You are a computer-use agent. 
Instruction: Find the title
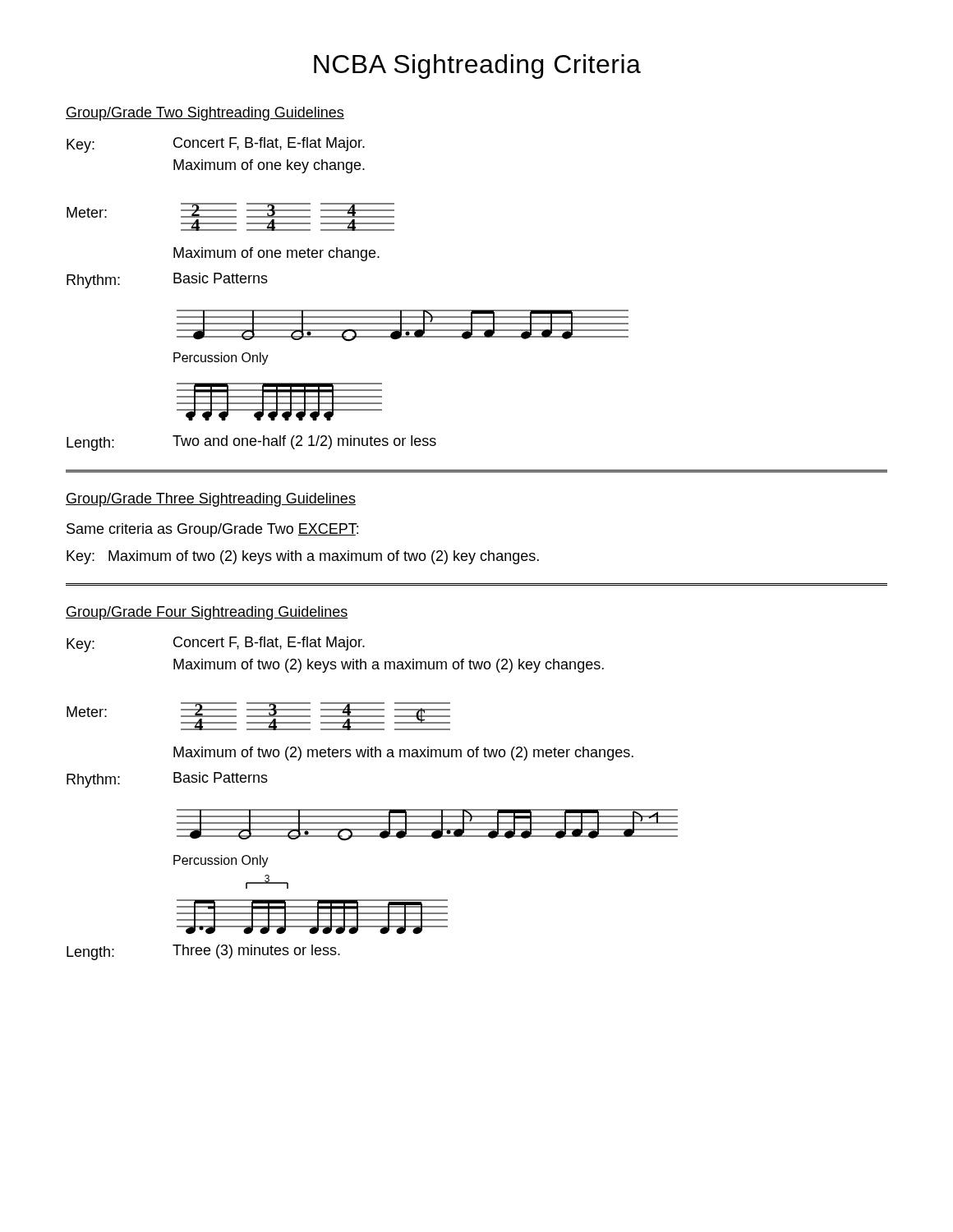coord(476,64)
